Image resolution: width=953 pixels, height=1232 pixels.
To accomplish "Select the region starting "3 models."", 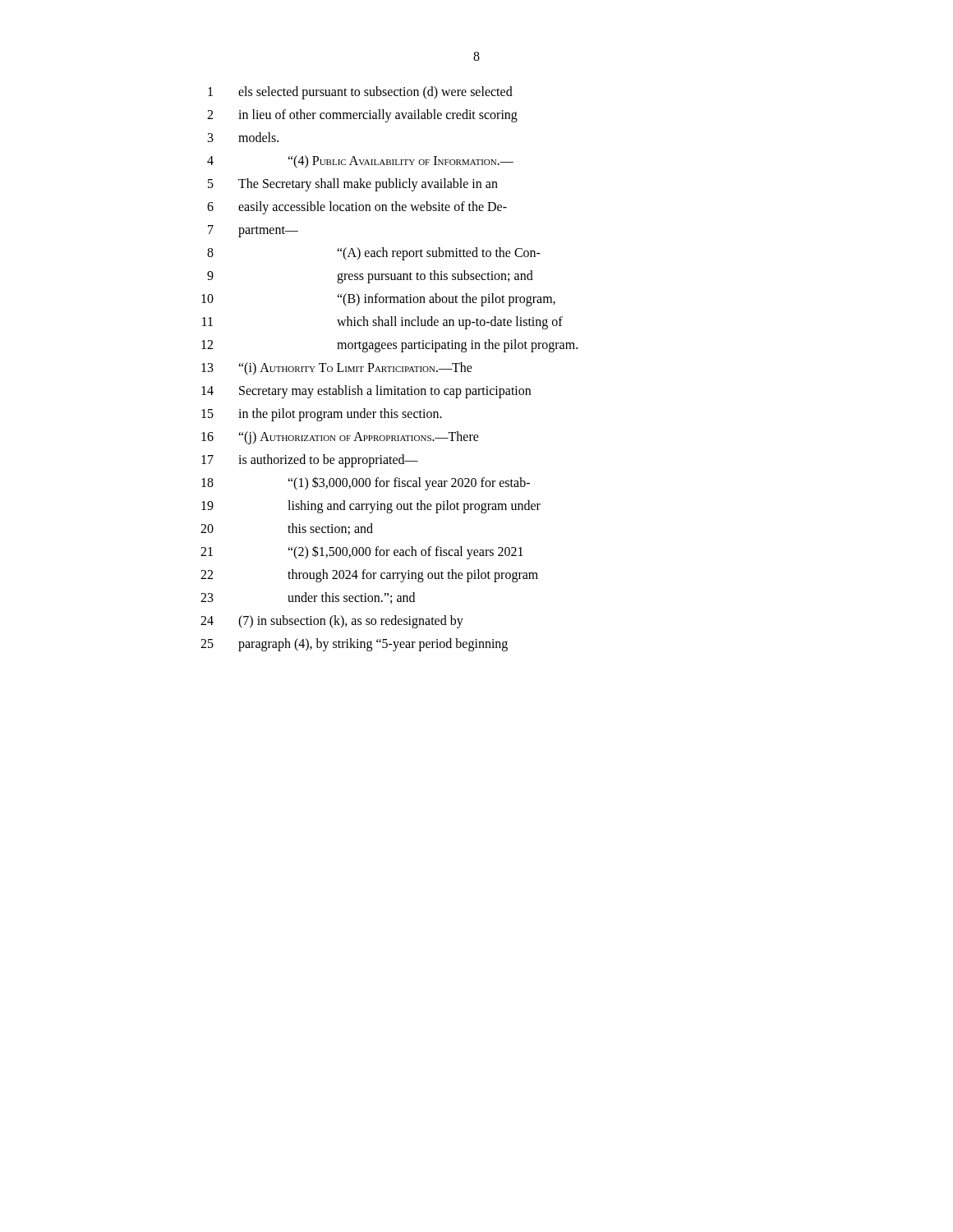I will pyautogui.click(x=243, y=137).
